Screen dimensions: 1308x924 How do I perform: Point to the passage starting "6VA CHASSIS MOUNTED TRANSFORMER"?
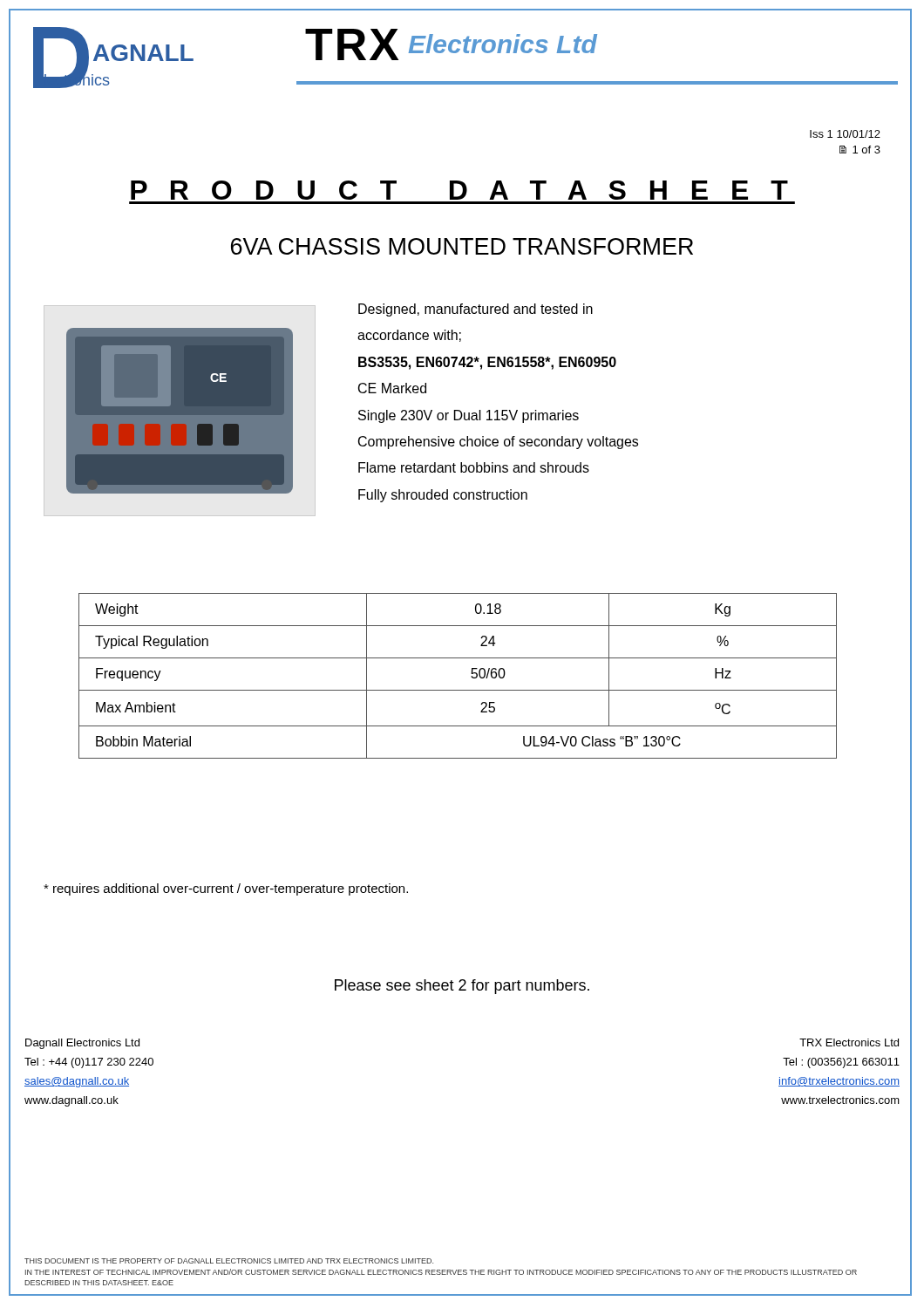click(462, 247)
